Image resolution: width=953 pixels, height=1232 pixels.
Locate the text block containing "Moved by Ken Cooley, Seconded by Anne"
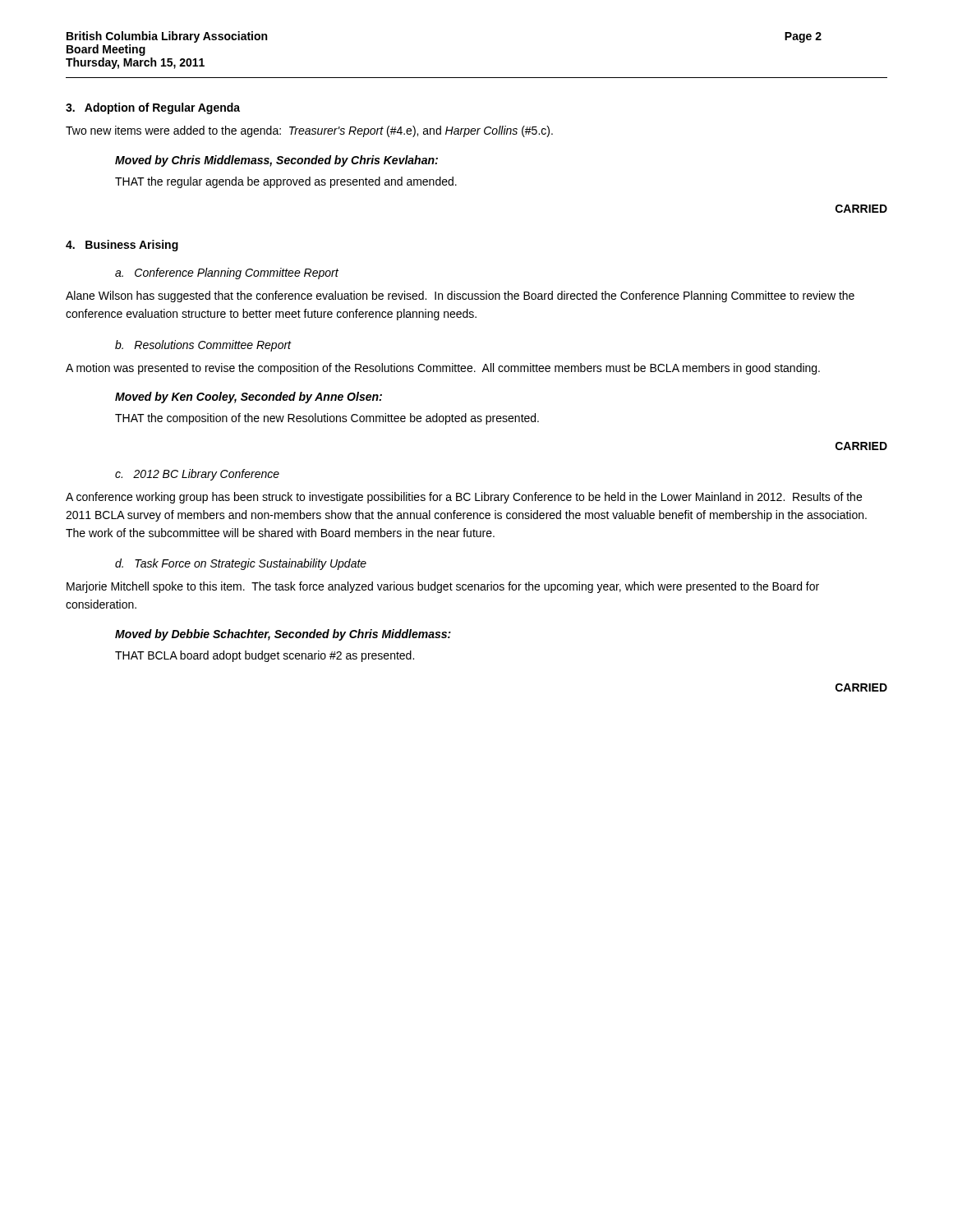coord(249,397)
